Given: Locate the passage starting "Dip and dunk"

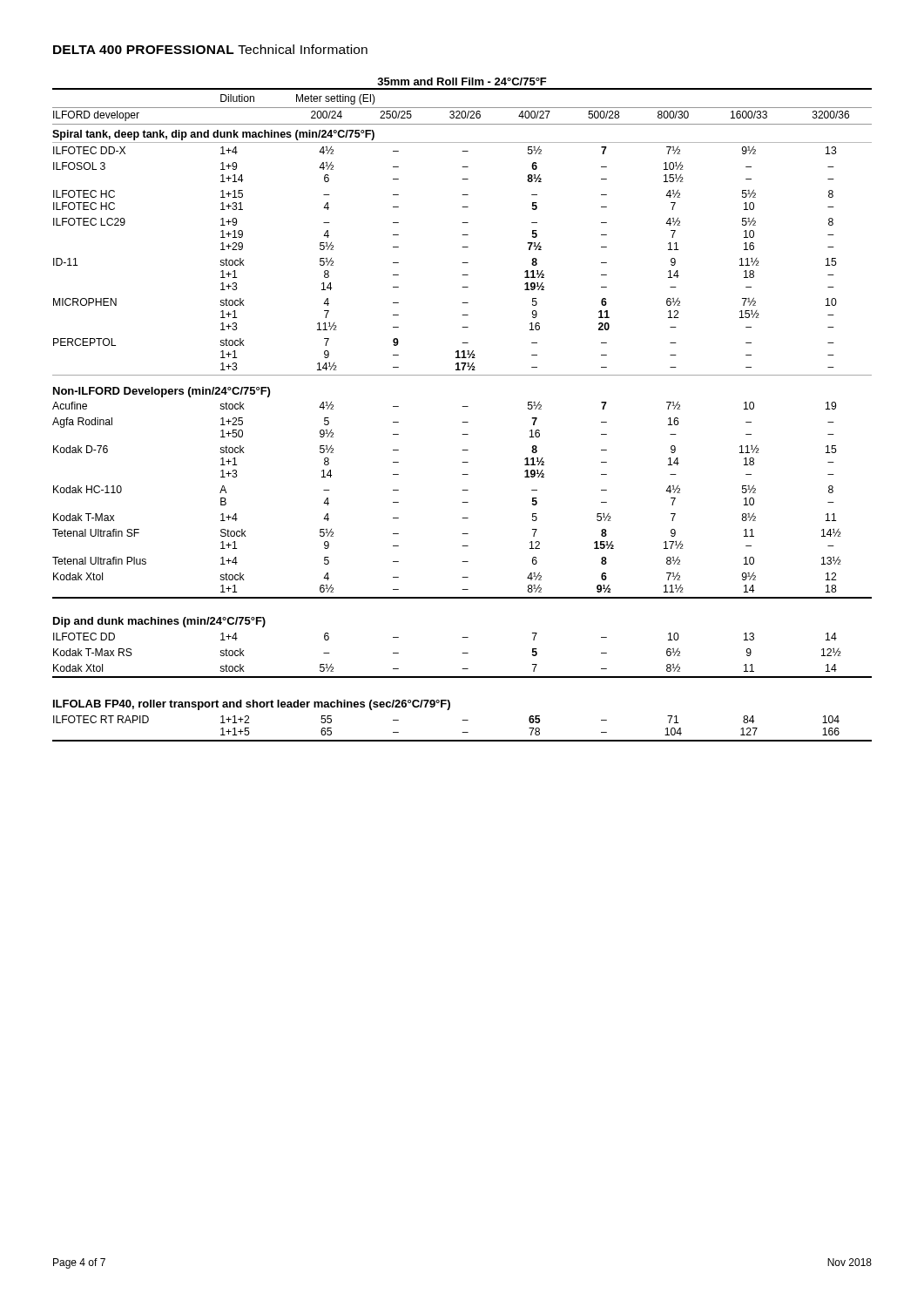Looking at the screenshot, I should [x=159, y=621].
